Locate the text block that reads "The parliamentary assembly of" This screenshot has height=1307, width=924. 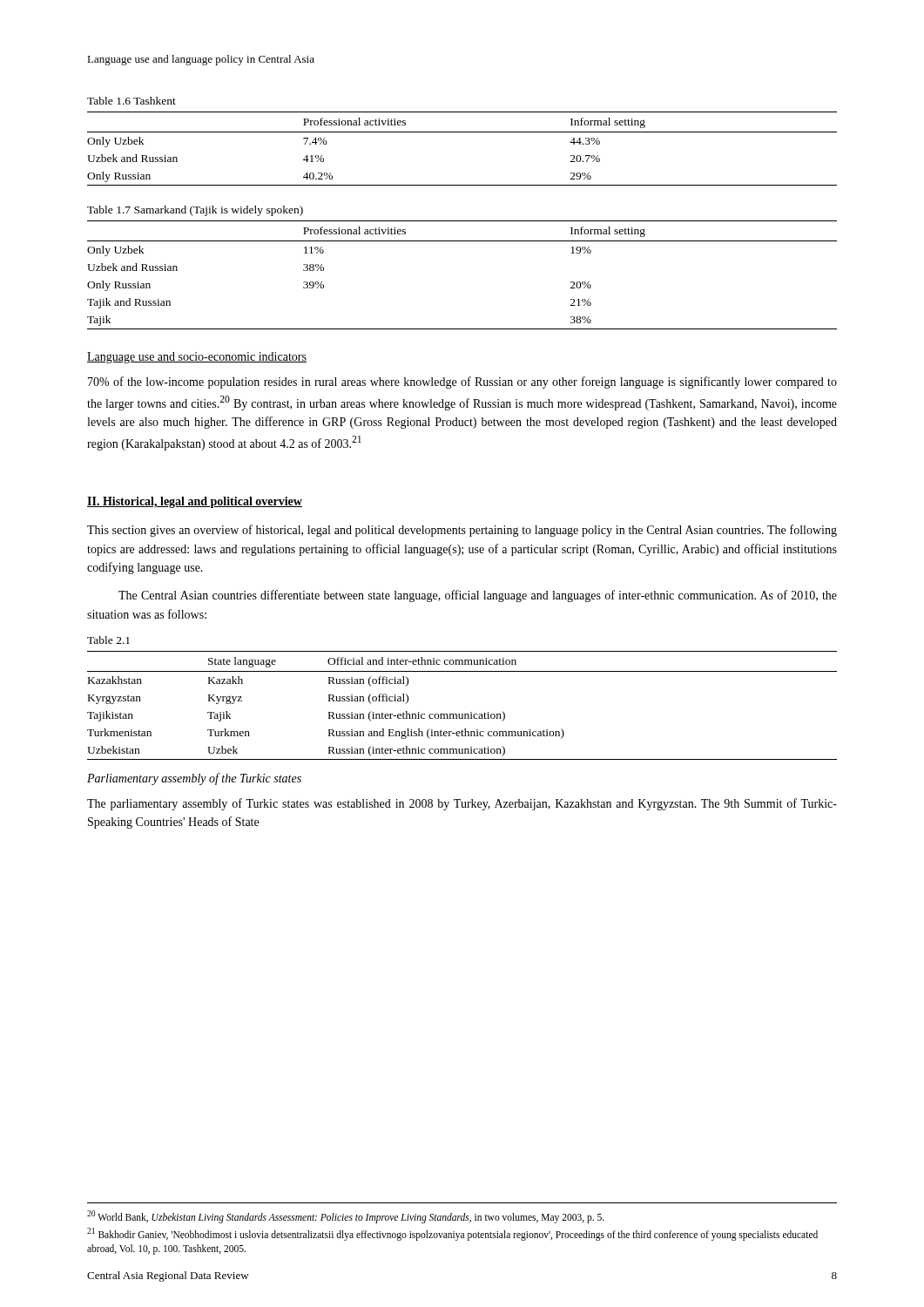tap(462, 813)
